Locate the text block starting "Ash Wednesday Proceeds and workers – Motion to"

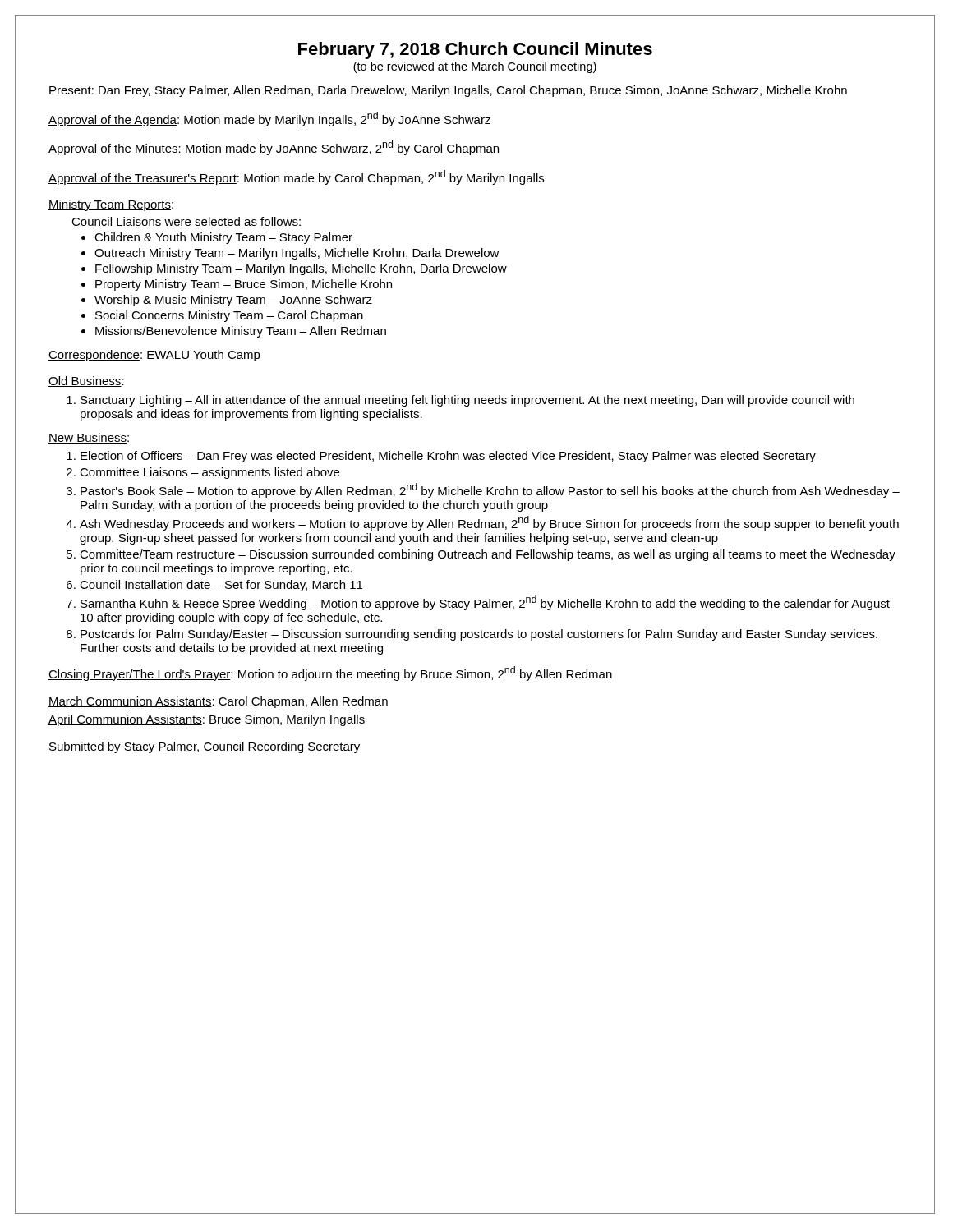coord(479,529)
